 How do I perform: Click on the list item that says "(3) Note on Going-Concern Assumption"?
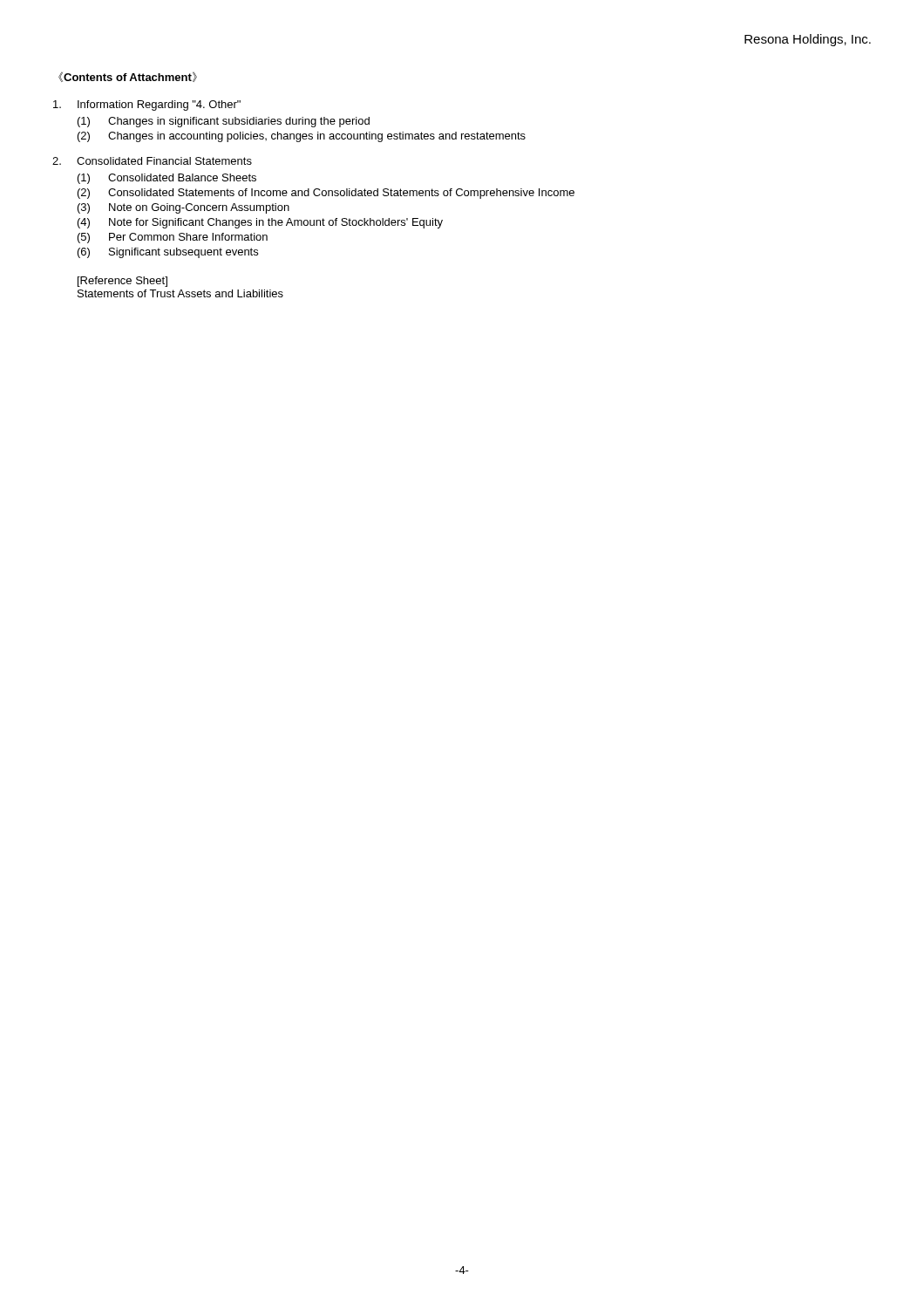(x=183, y=207)
